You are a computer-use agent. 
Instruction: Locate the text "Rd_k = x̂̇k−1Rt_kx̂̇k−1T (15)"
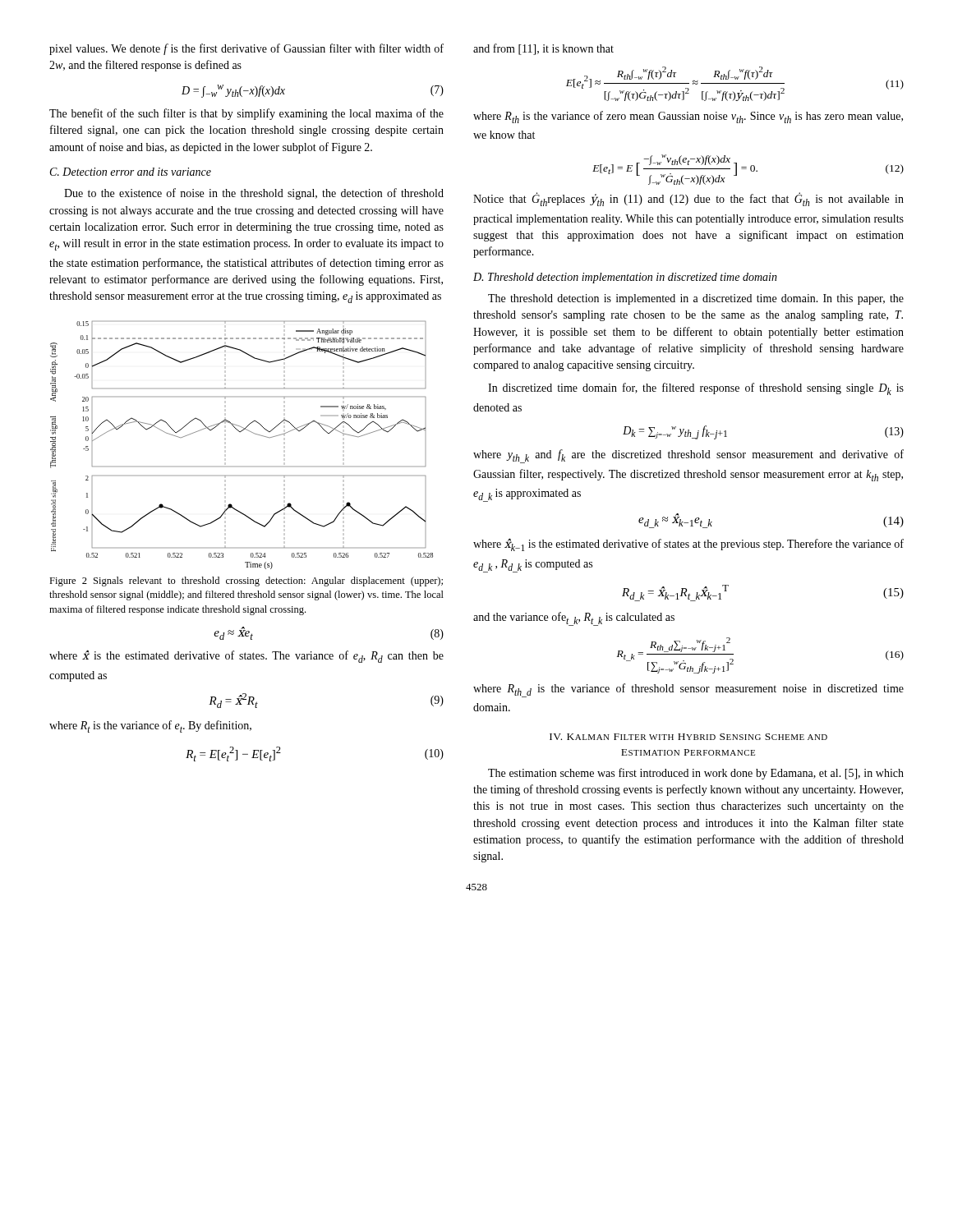[688, 592]
